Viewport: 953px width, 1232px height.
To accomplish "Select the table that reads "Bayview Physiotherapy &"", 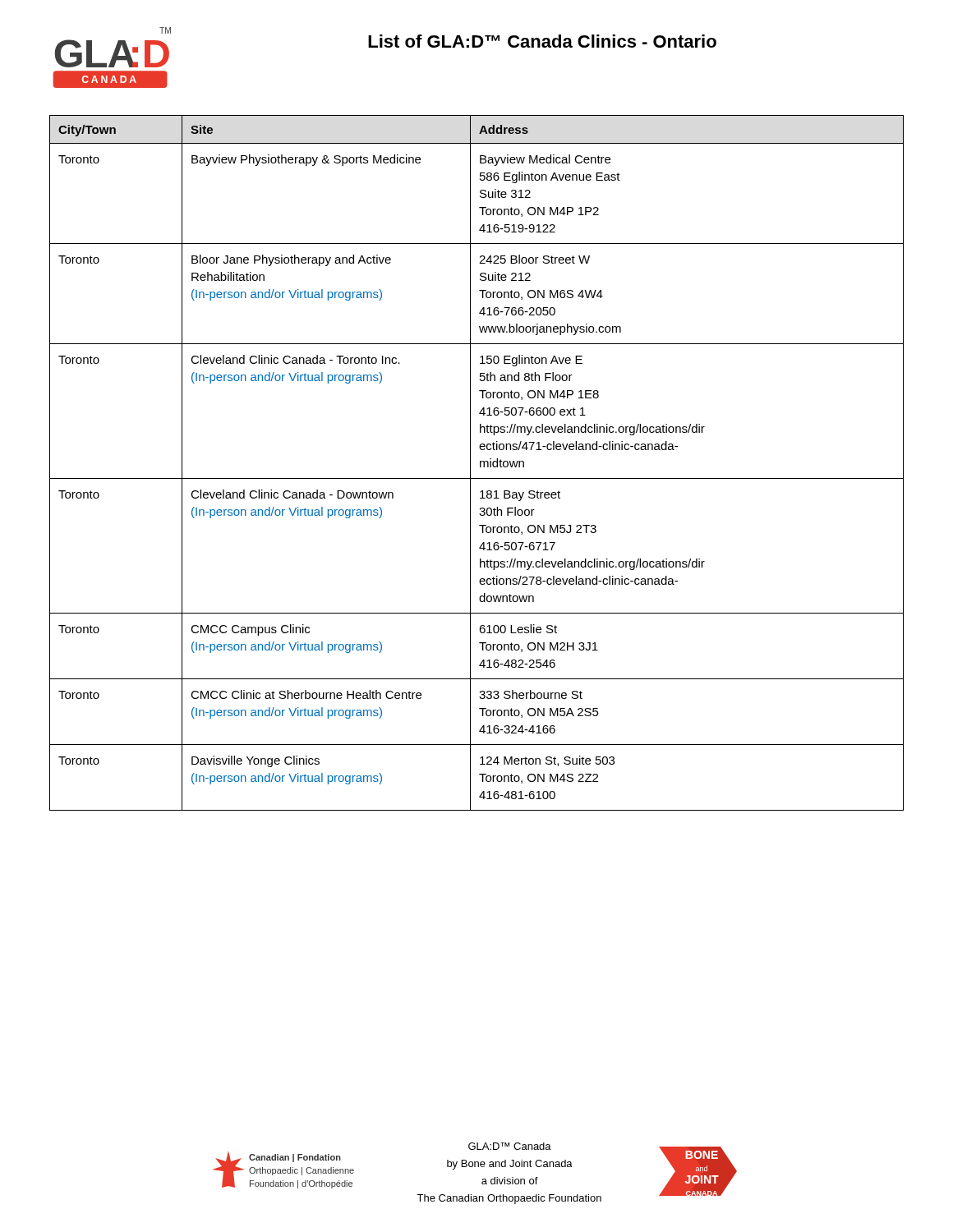I will tap(476, 463).
